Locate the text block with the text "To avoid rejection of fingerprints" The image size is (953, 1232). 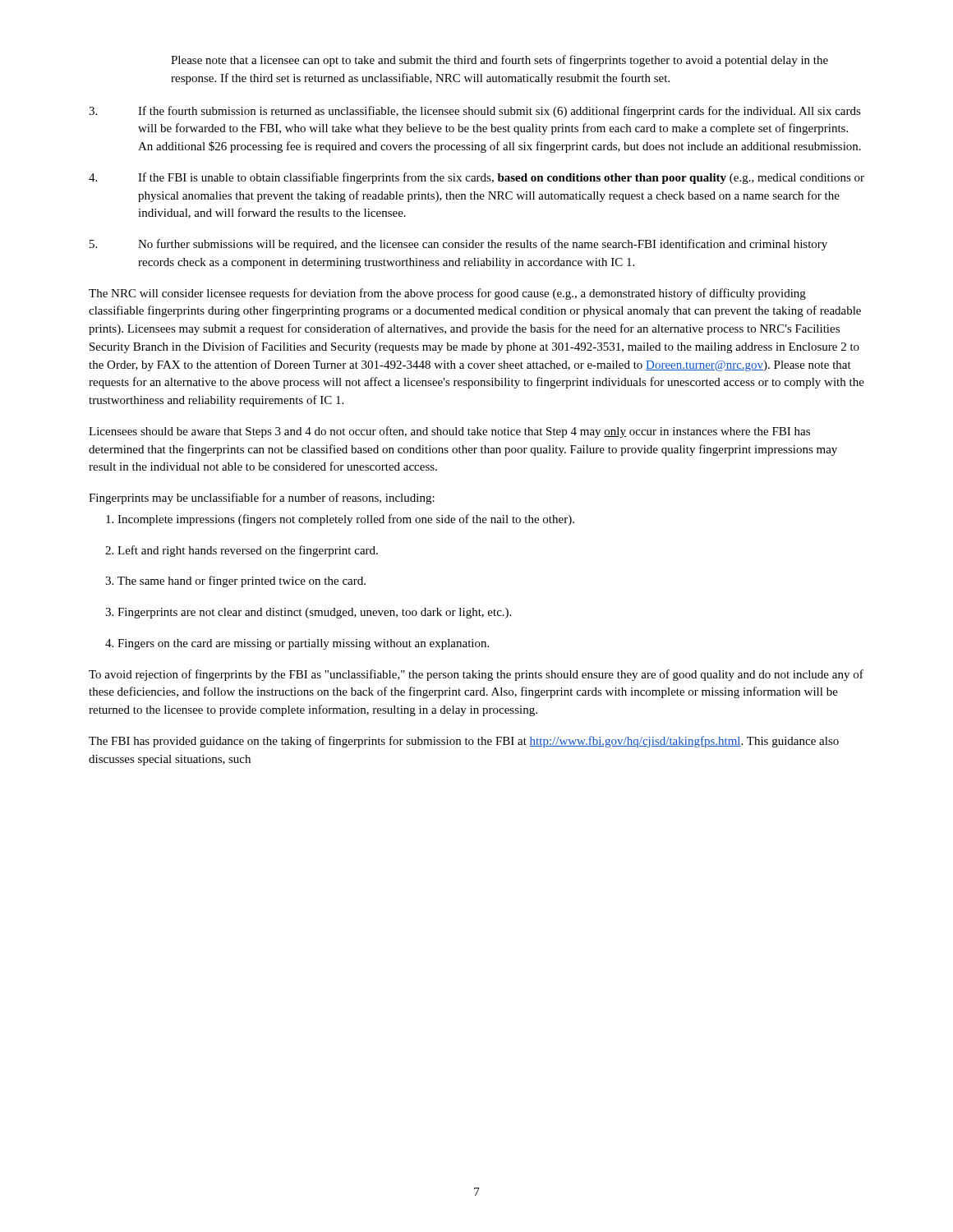click(476, 692)
